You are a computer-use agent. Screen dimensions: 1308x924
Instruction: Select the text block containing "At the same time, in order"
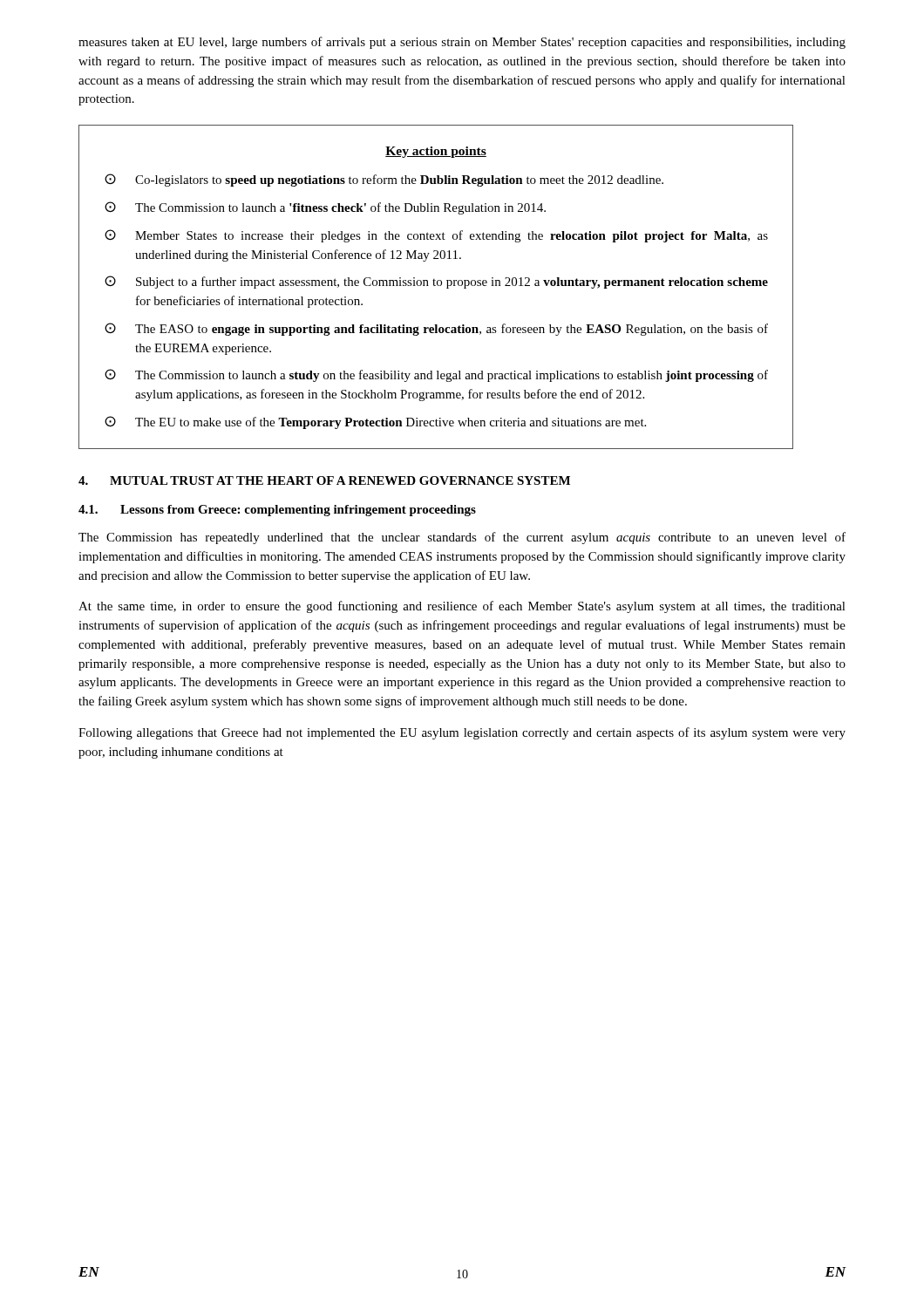click(462, 654)
